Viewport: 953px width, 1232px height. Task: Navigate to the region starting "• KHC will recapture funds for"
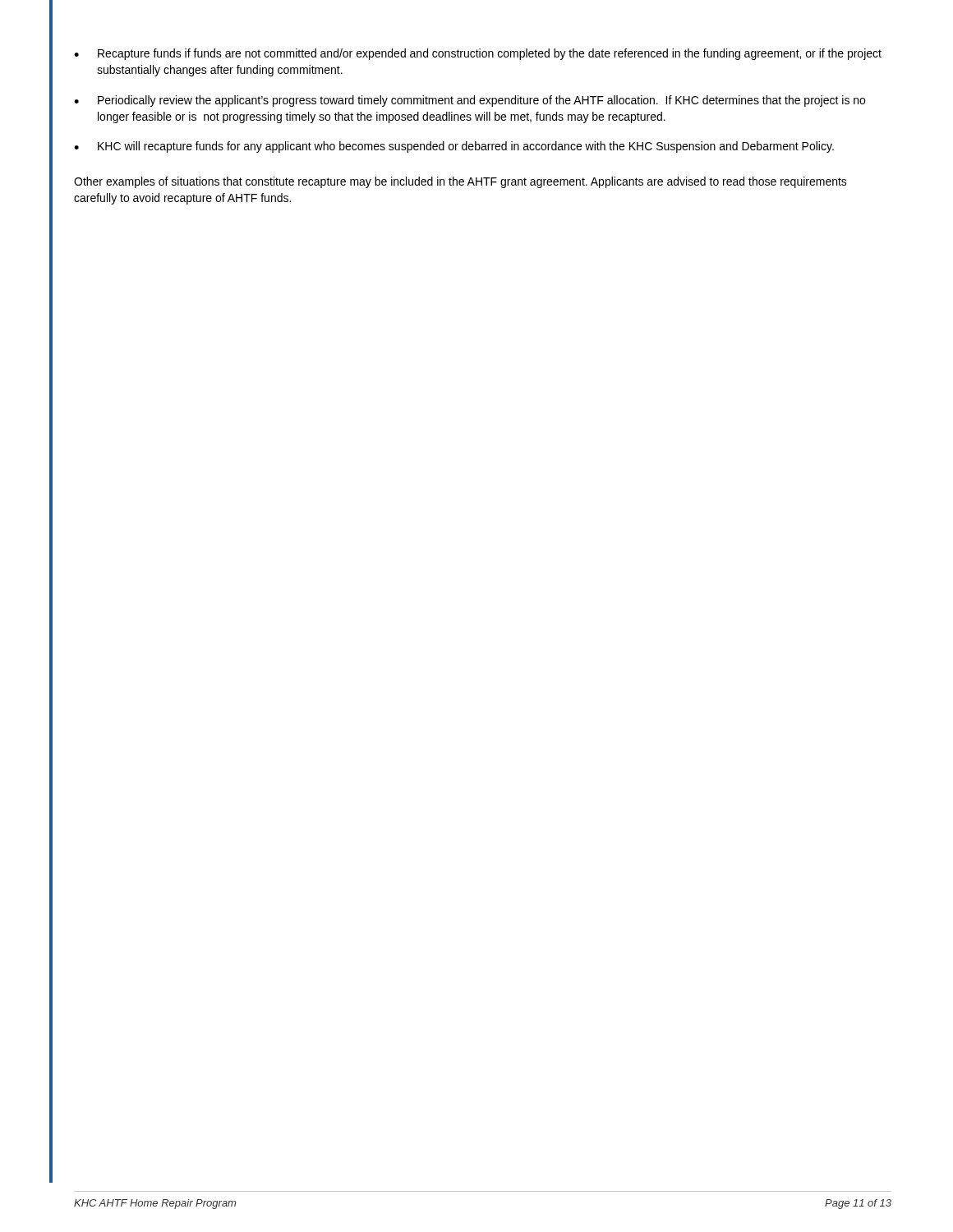[483, 148]
